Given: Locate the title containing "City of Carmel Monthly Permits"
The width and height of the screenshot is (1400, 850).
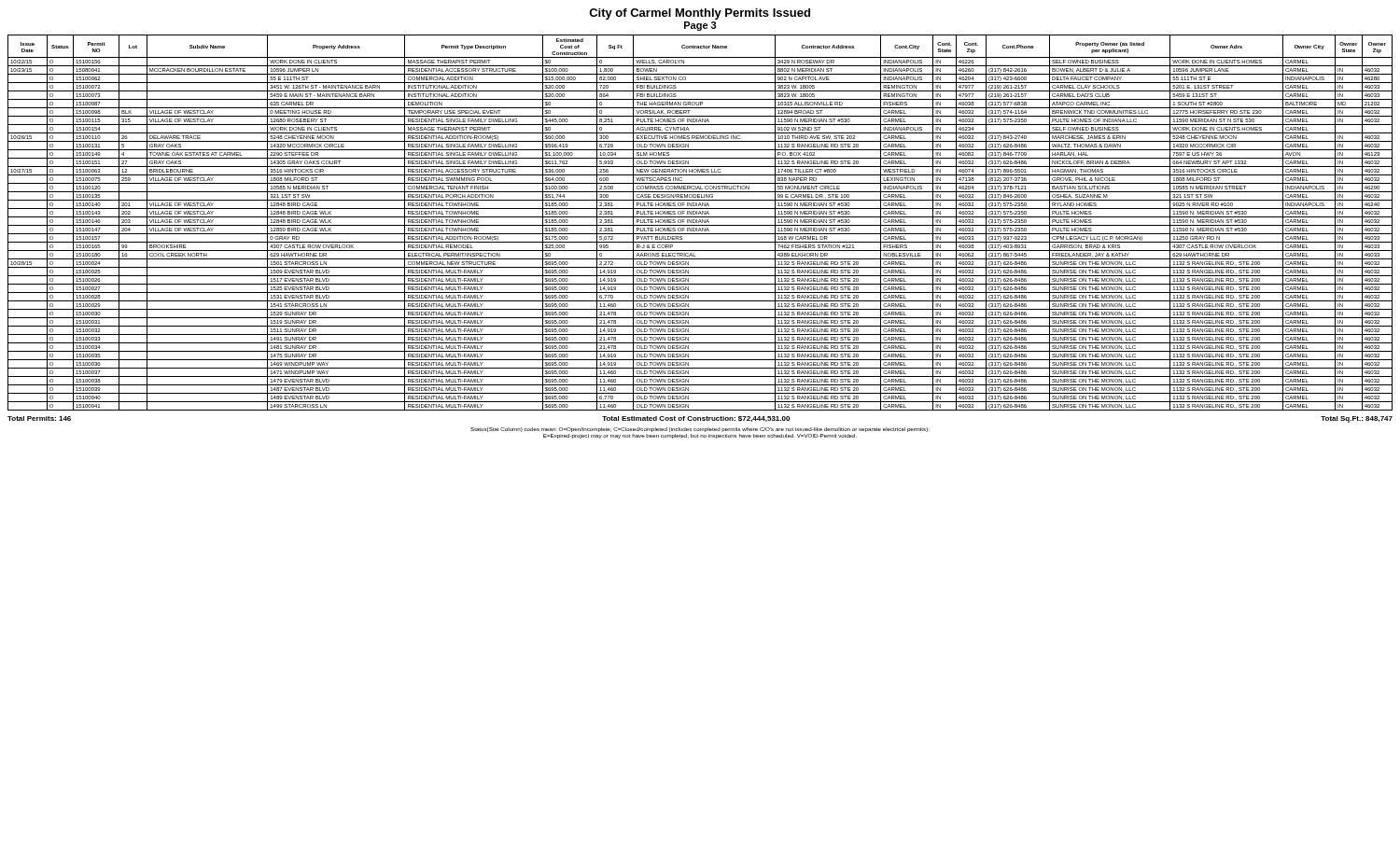Looking at the screenshot, I should pyautogui.click(x=700, y=18).
